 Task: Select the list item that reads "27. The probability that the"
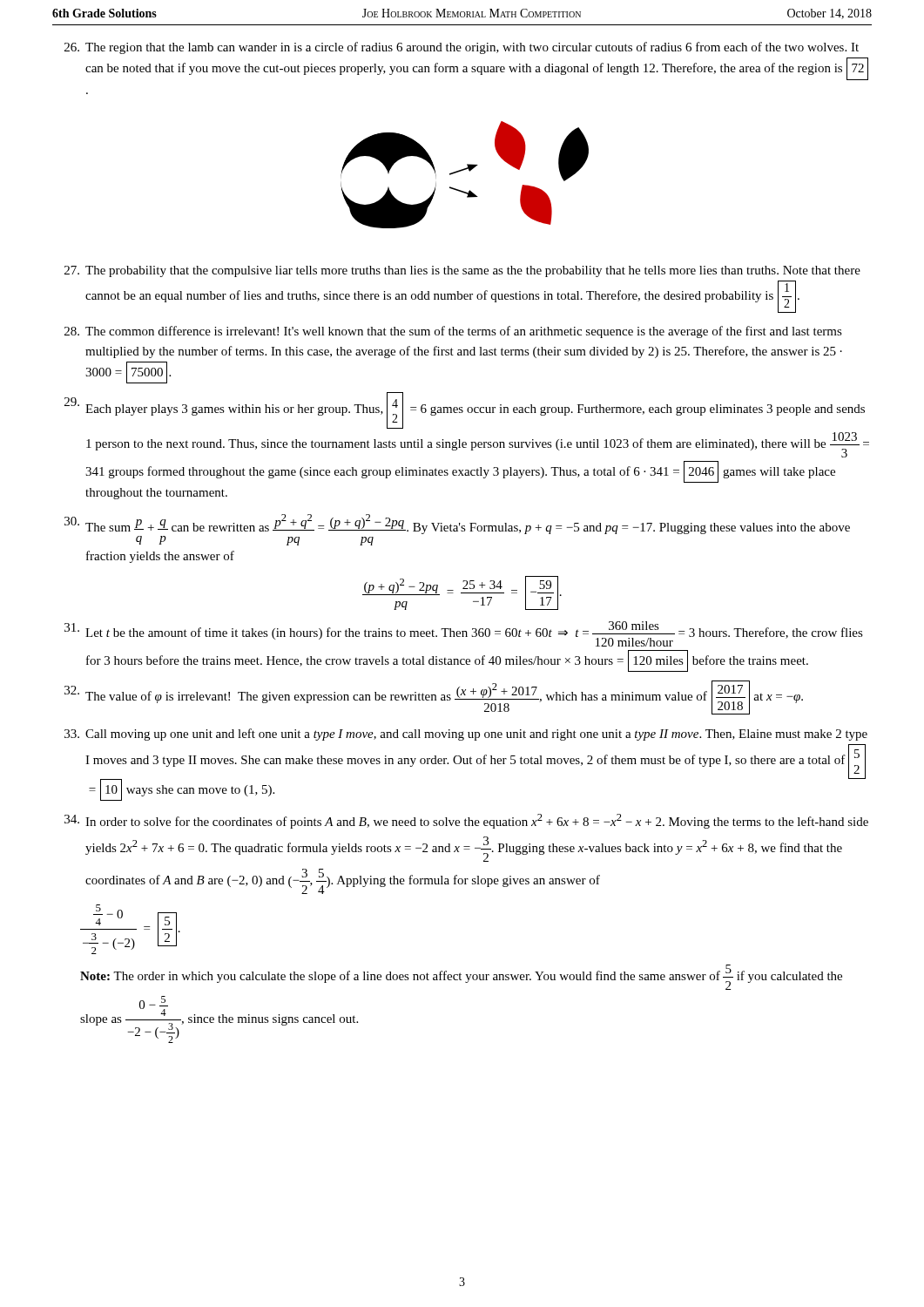(x=462, y=286)
